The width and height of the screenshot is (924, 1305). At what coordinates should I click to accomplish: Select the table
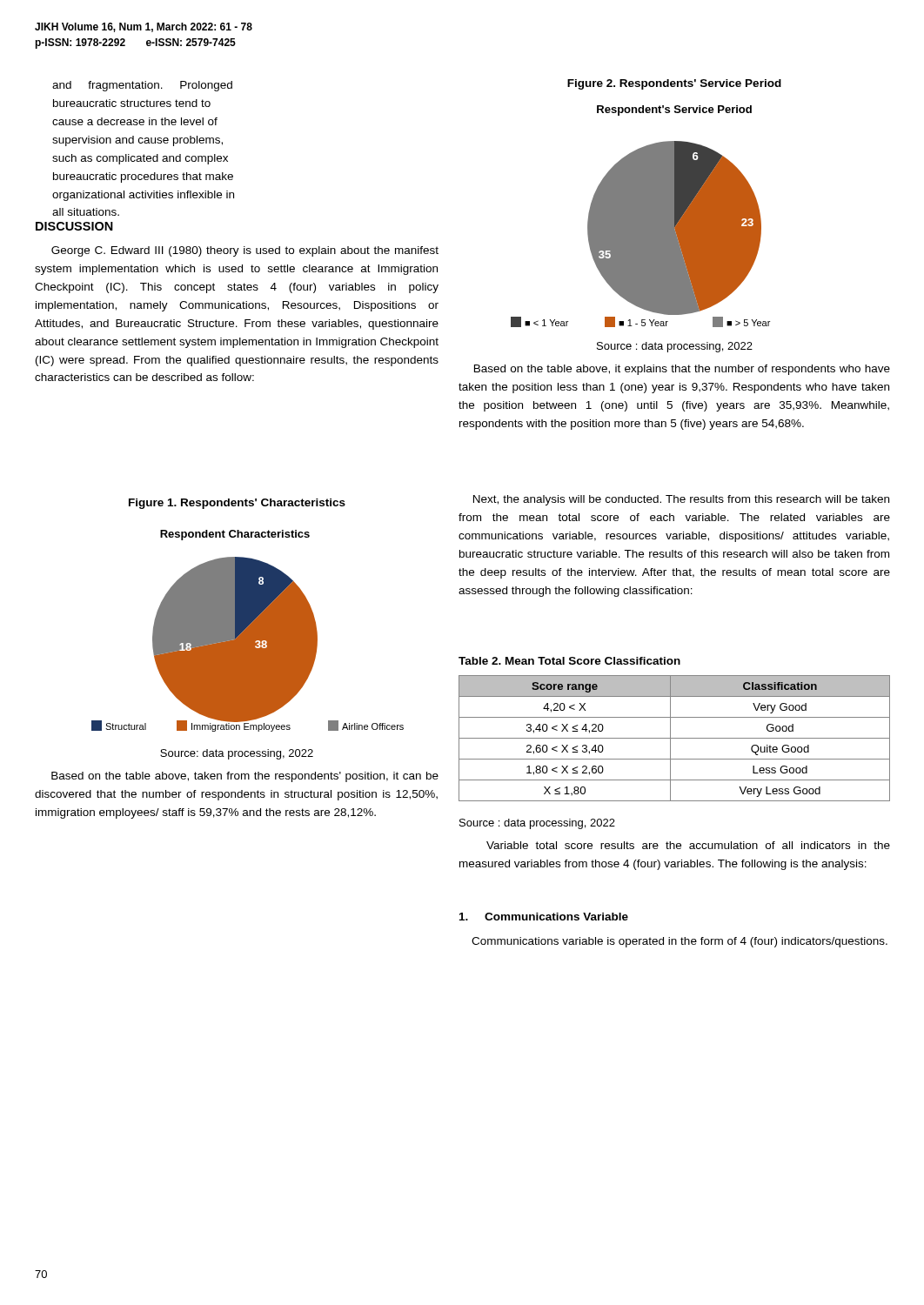(x=674, y=738)
